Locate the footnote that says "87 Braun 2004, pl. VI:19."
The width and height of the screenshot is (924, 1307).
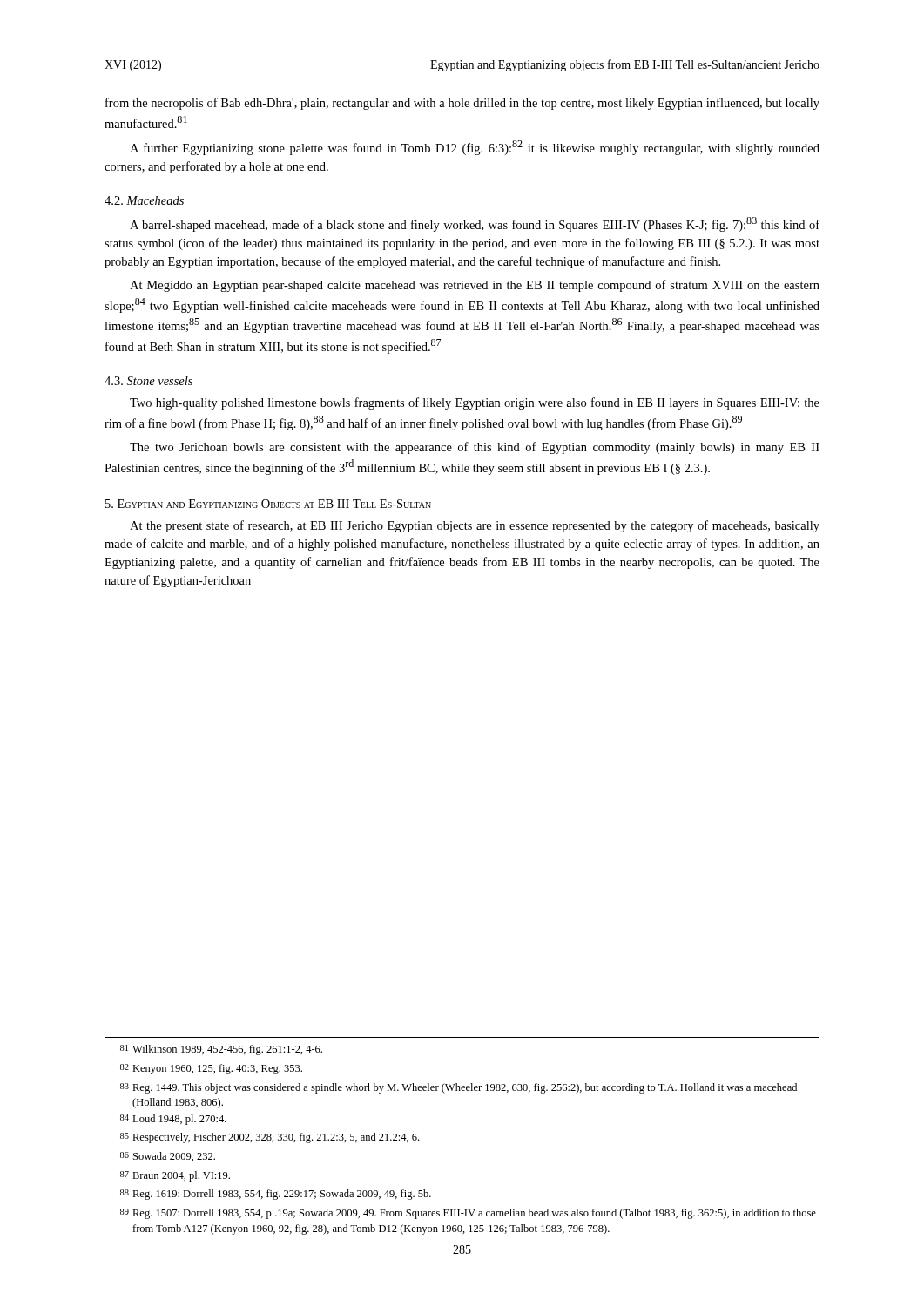click(x=175, y=1176)
